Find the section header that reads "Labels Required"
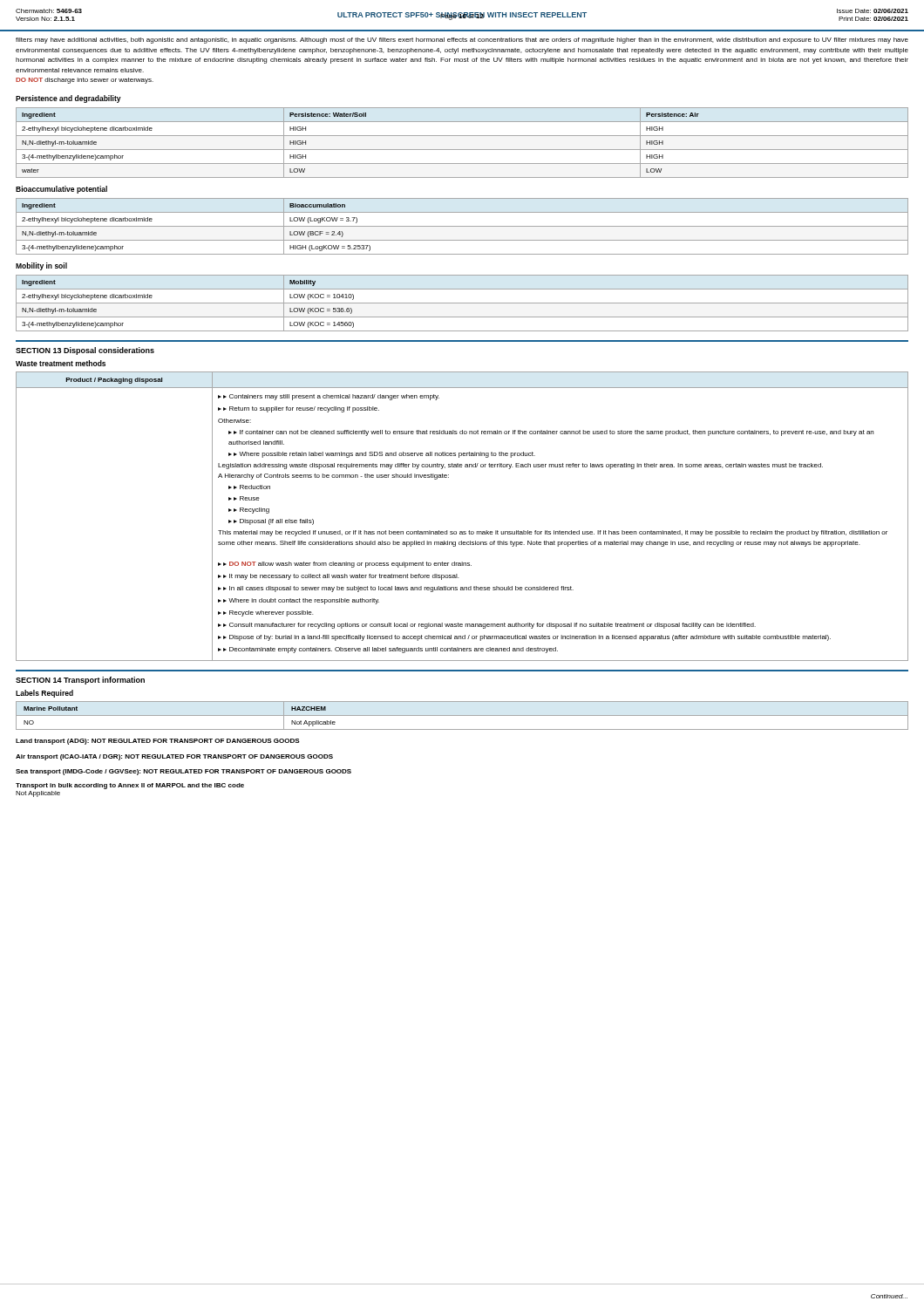The height and width of the screenshot is (1308, 924). (x=45, y=693)
